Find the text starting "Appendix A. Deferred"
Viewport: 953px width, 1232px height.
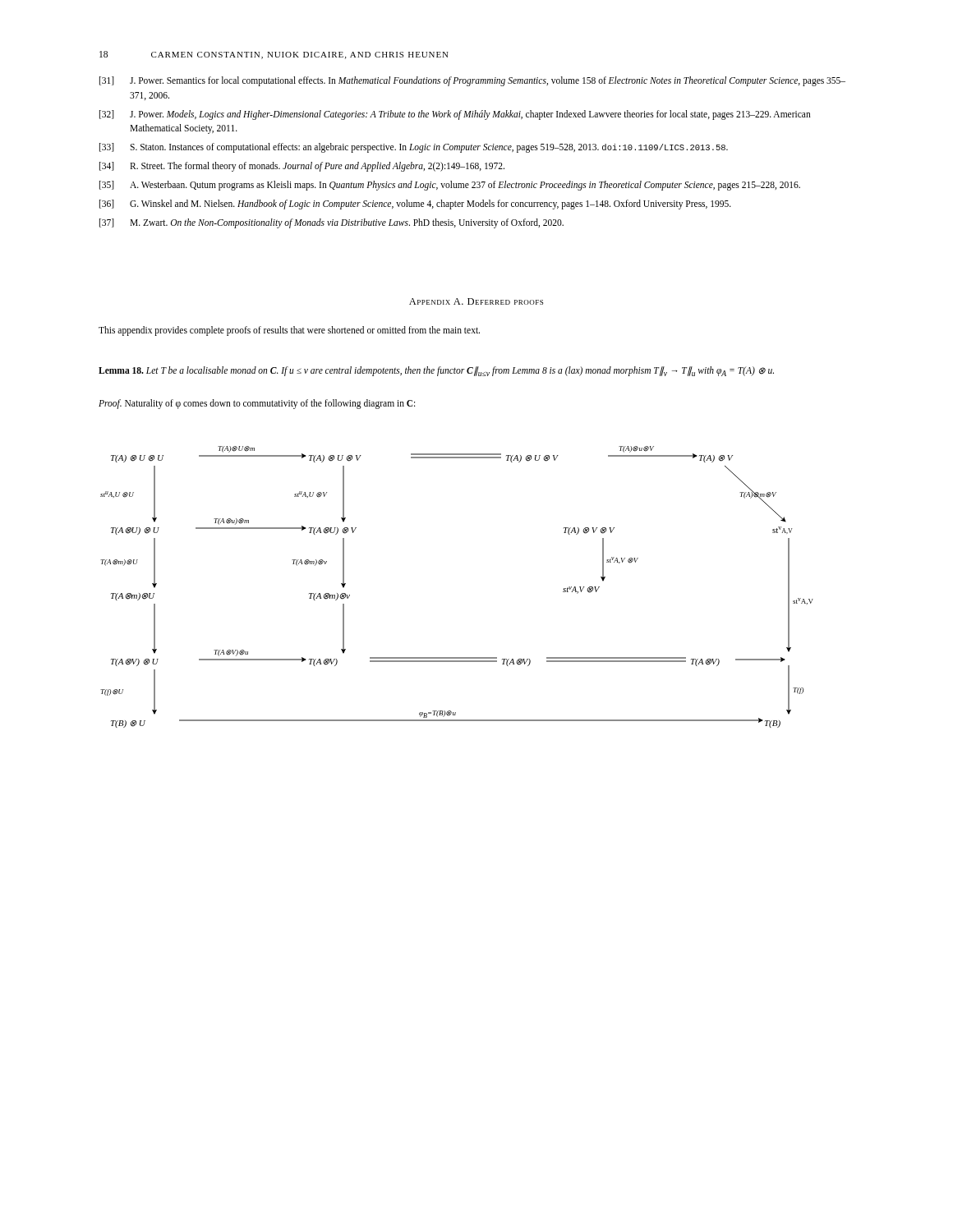click(476, 302)
